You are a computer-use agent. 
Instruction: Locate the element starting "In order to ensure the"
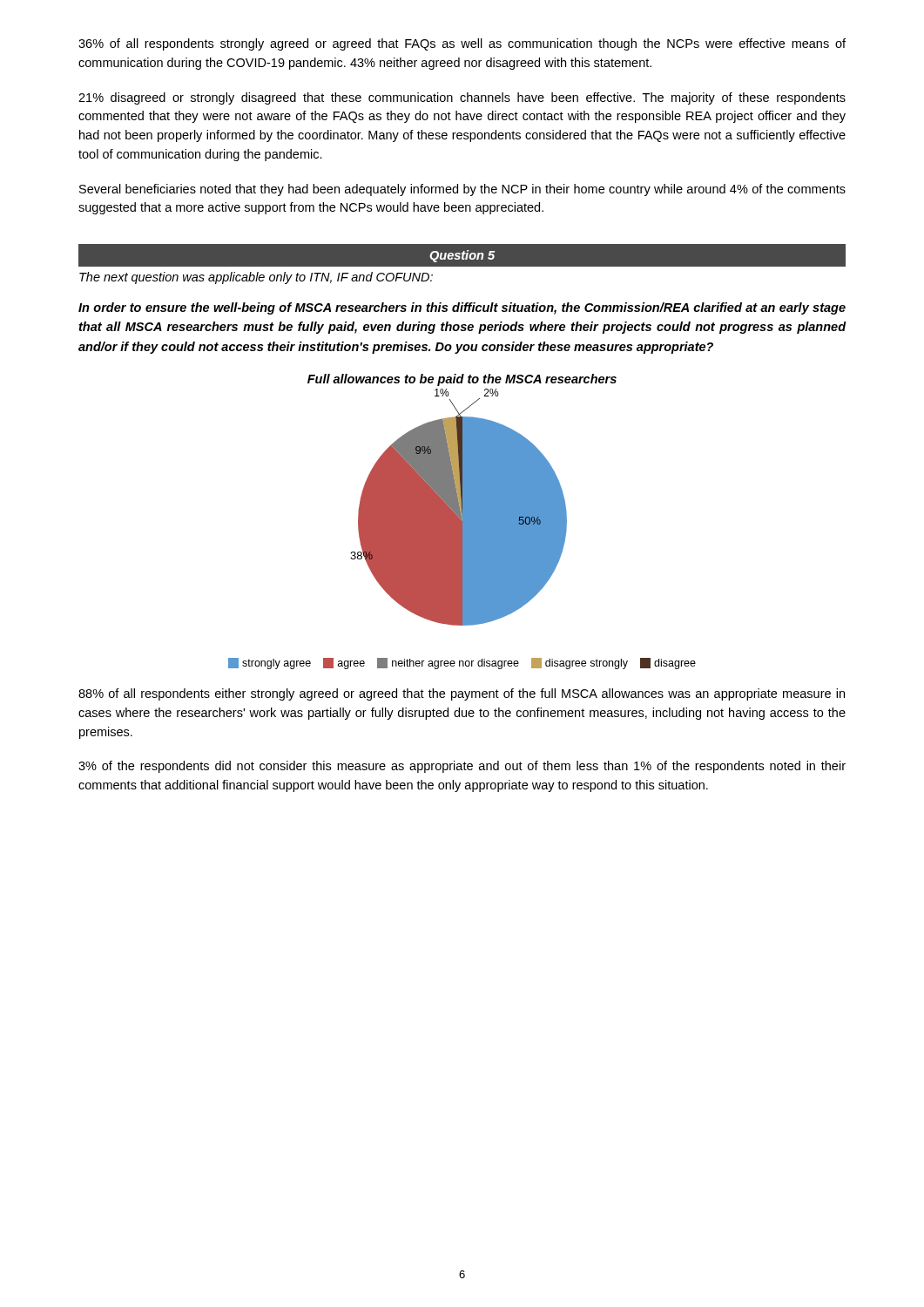point(462,327)
